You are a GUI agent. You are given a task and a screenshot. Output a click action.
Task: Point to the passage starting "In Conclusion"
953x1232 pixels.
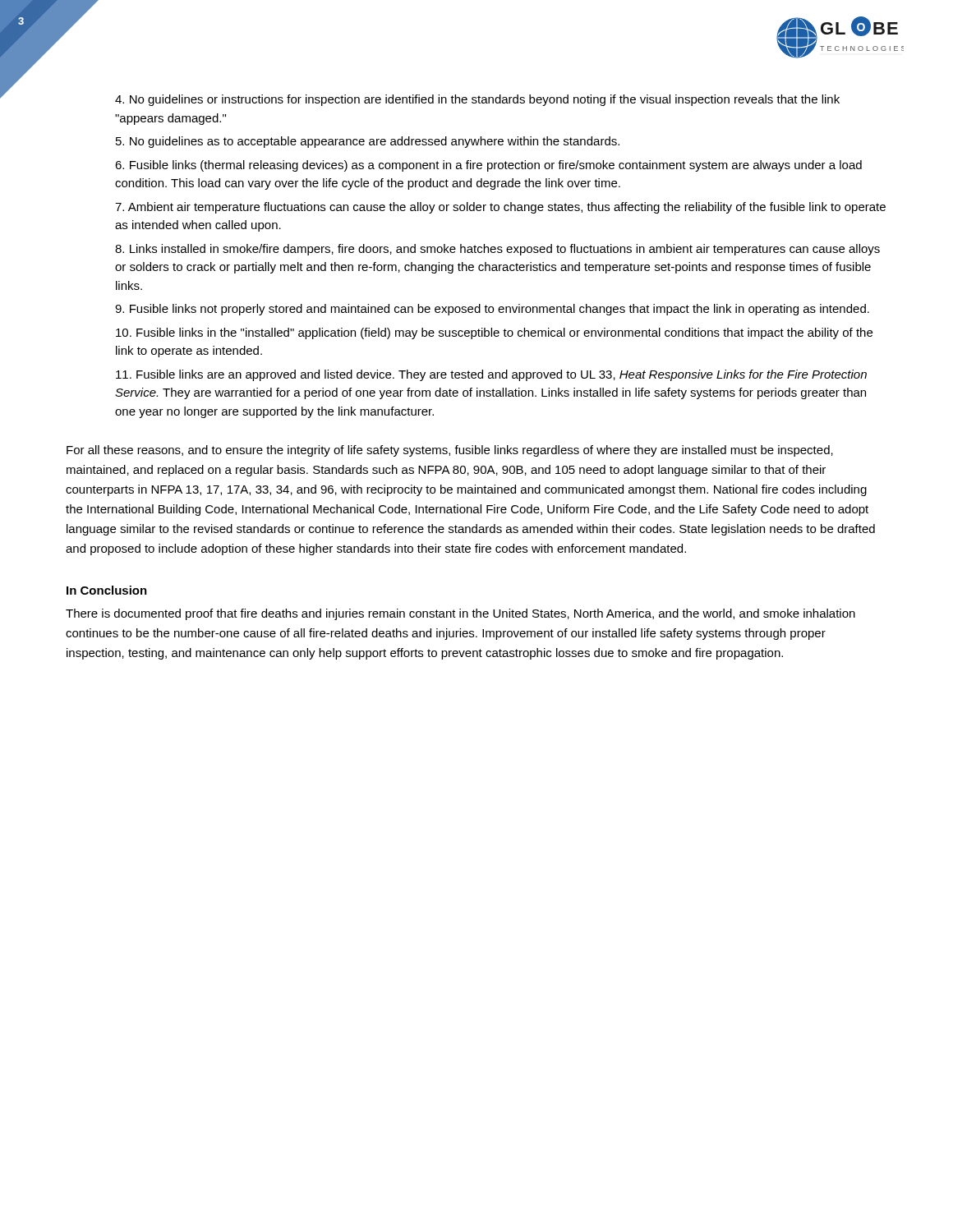pyautogui.click(x=106, y=590)
